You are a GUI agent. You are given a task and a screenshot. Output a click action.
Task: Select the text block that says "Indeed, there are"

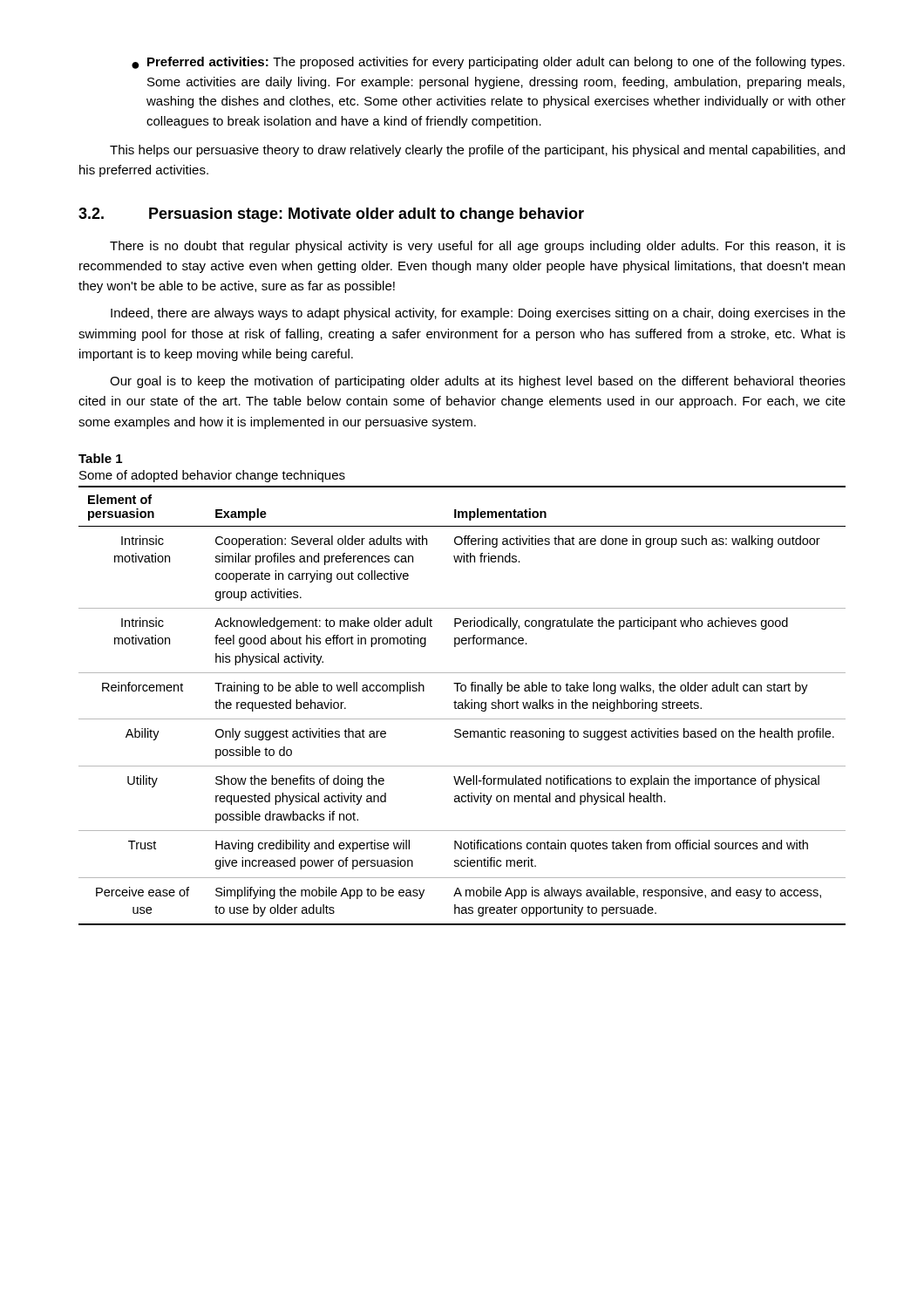click(462, 333)
